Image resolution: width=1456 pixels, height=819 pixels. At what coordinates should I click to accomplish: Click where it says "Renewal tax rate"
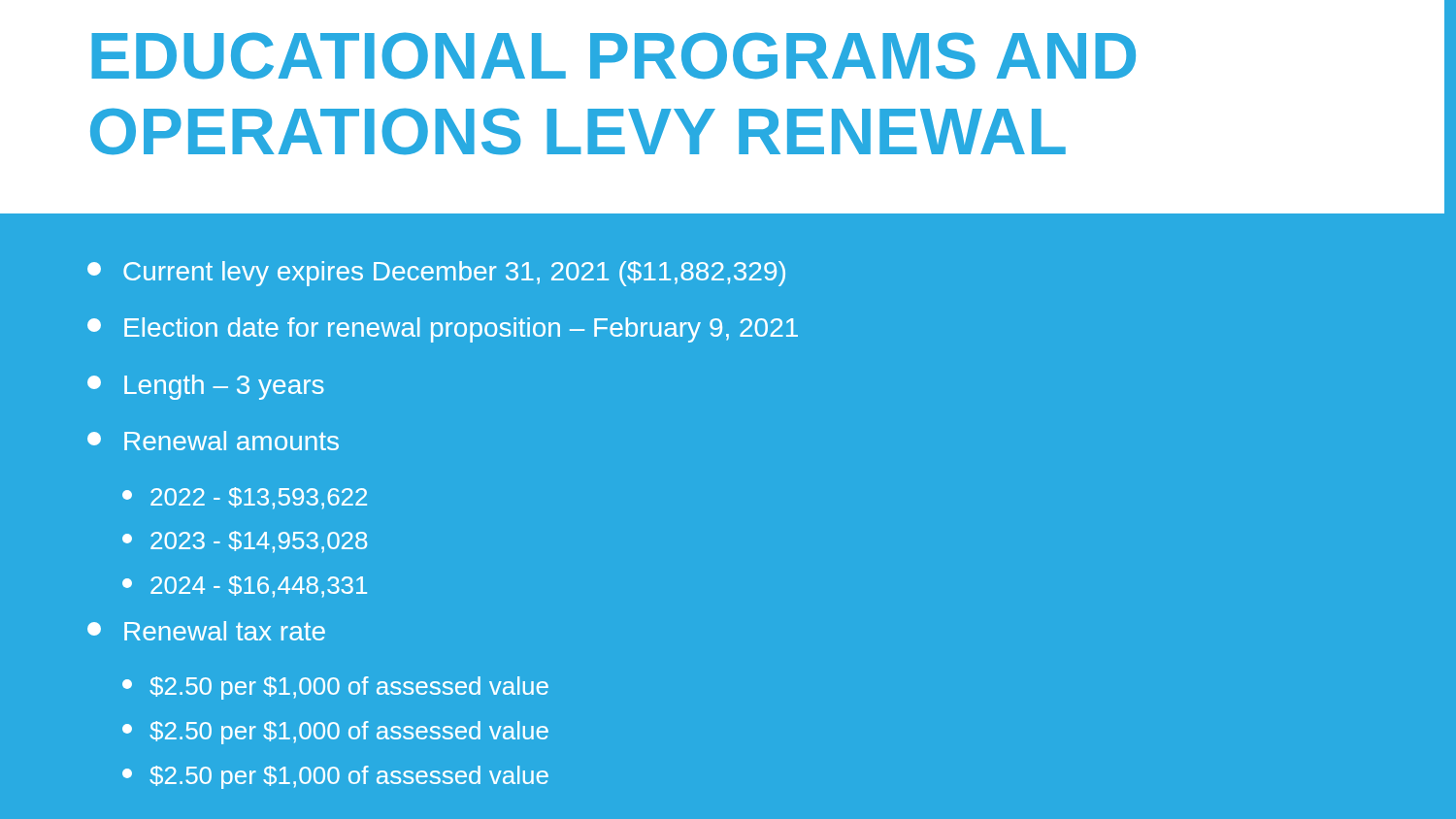(206, 631)
